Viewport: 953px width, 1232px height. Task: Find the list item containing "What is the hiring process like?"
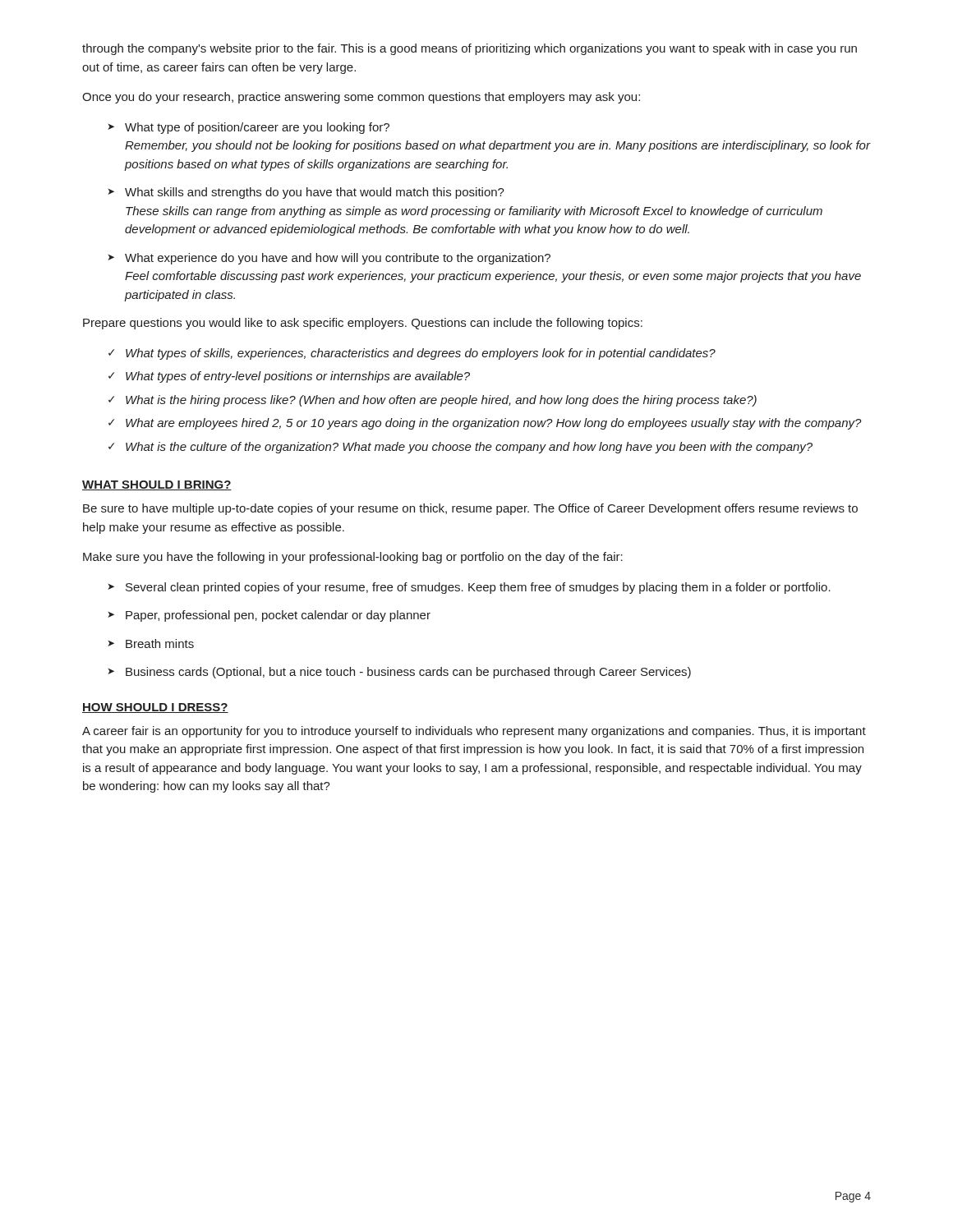point(441,399)
